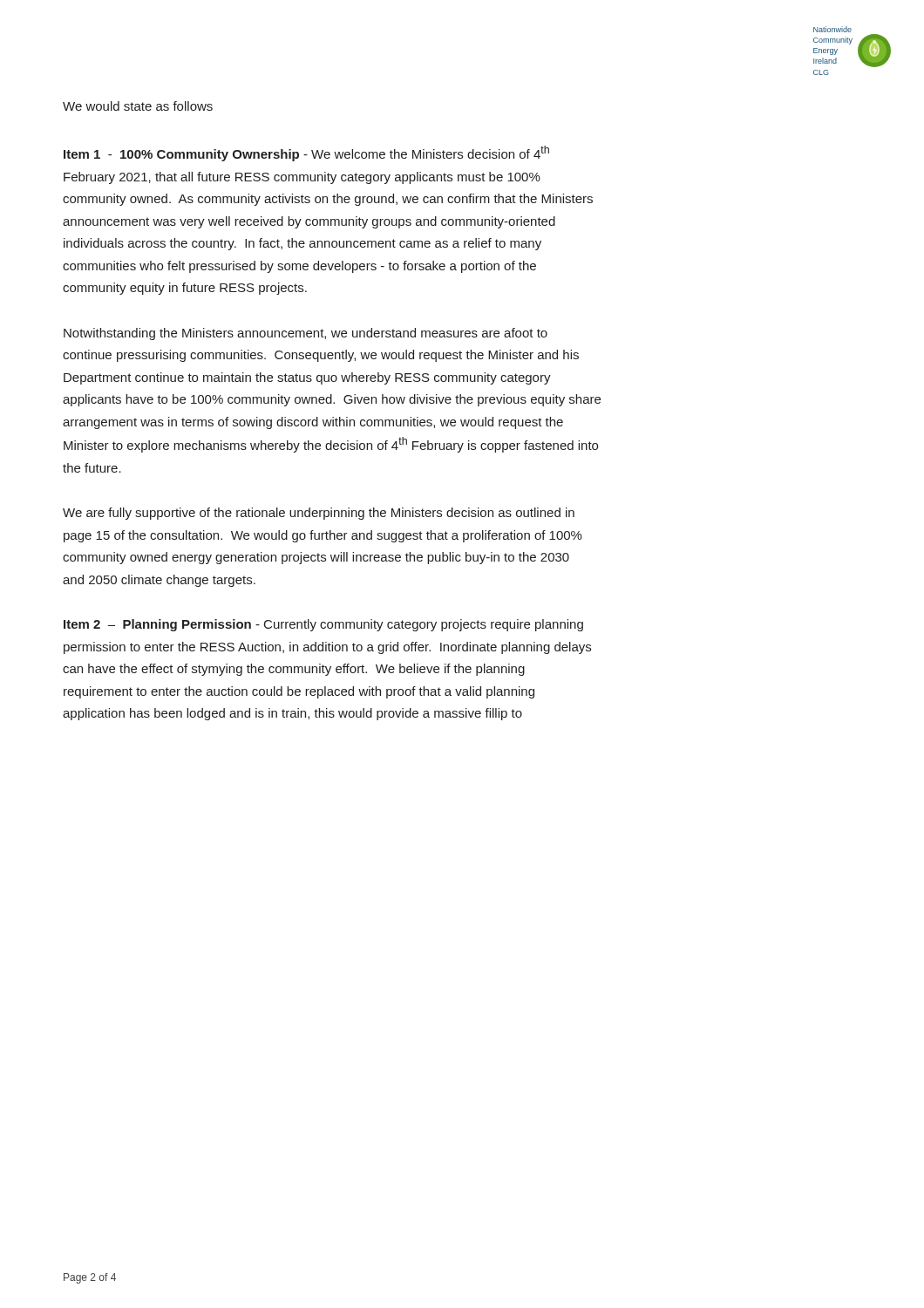Navigate to the element starting "Notwithstanding the Ministers announcement, we understand measures are"
This screenshot has height=1308, width=924.
tap(462, 400)
